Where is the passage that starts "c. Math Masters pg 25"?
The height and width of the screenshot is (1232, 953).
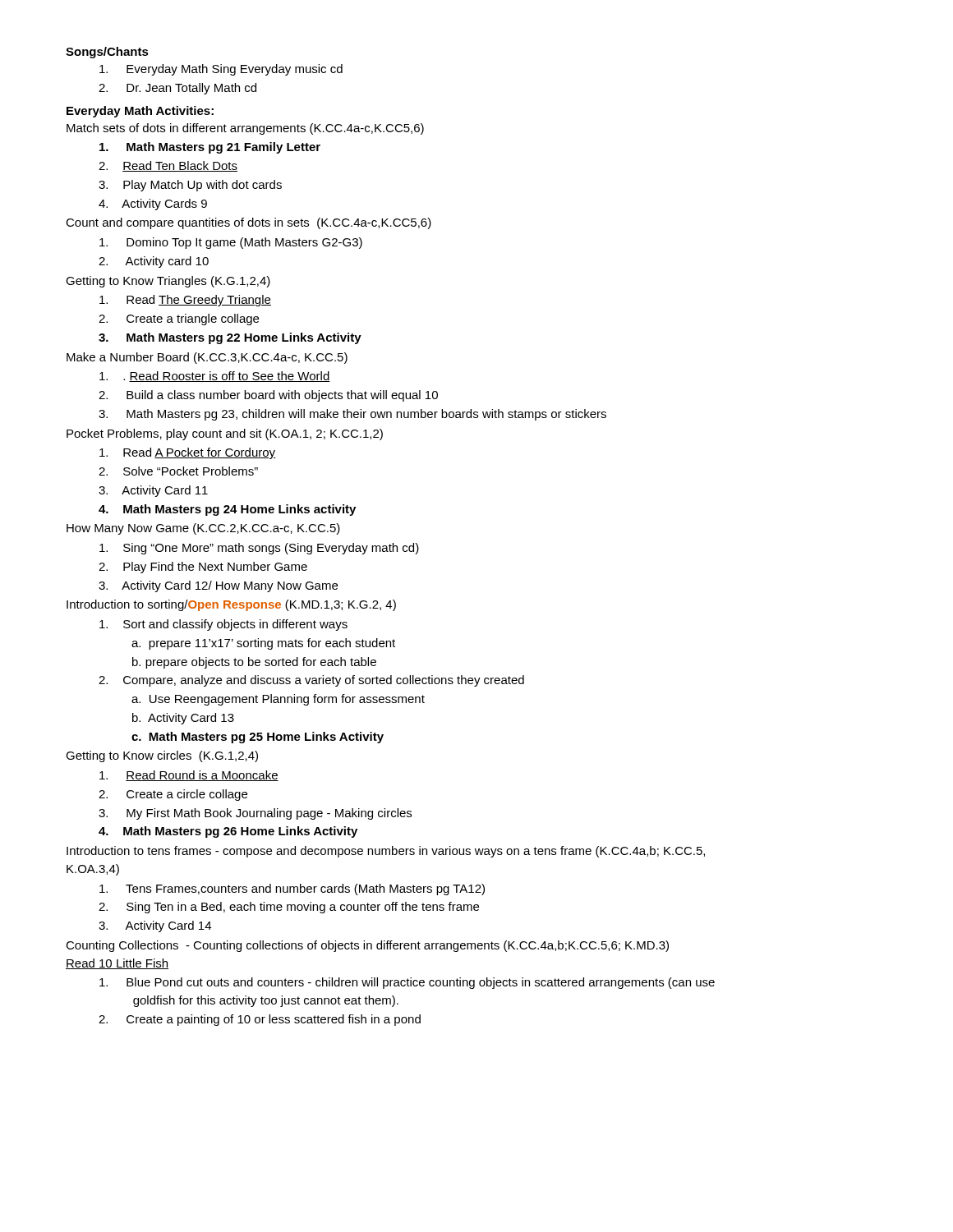point(258,736)
